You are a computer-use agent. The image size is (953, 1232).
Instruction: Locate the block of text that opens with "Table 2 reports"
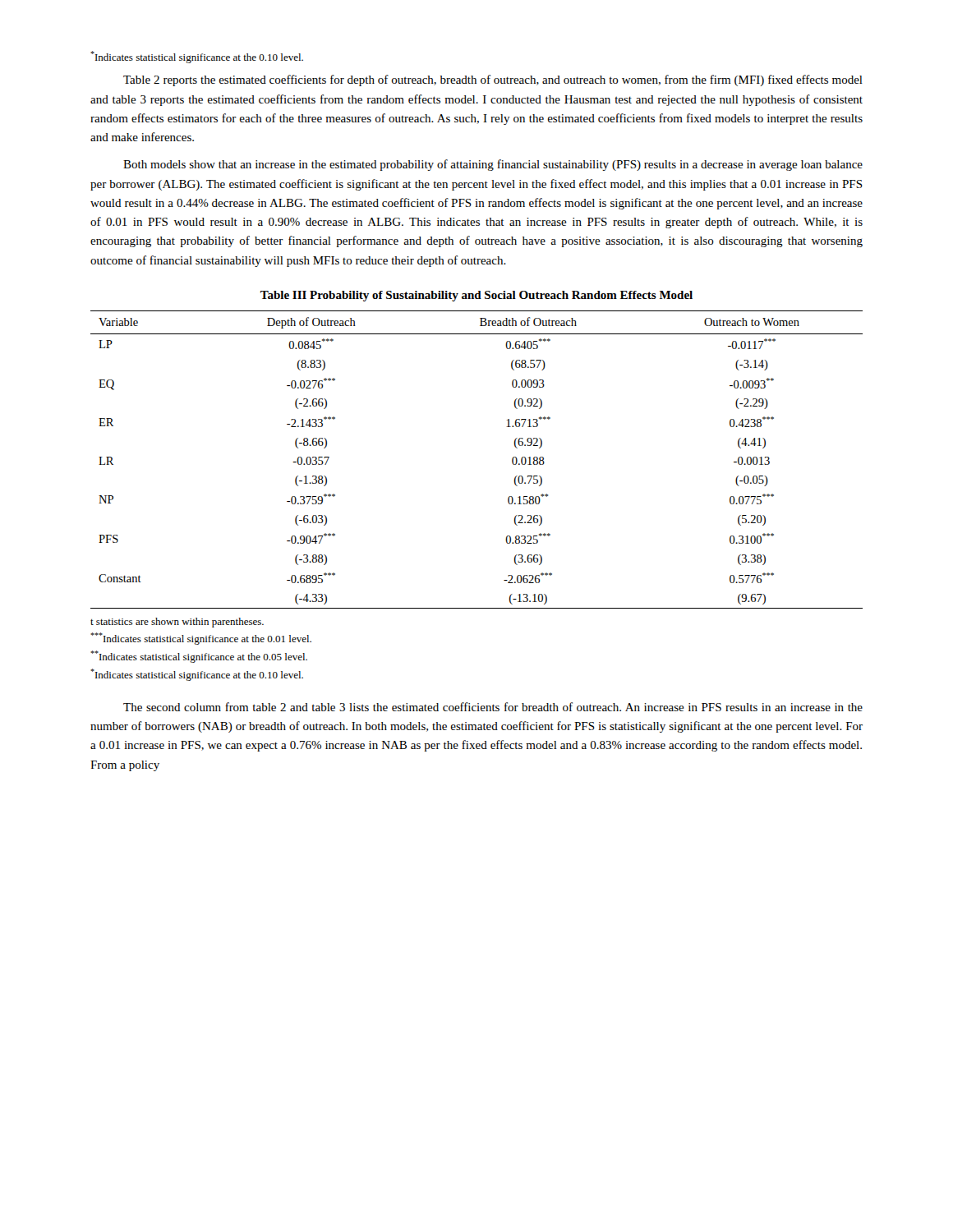[476, 171]
